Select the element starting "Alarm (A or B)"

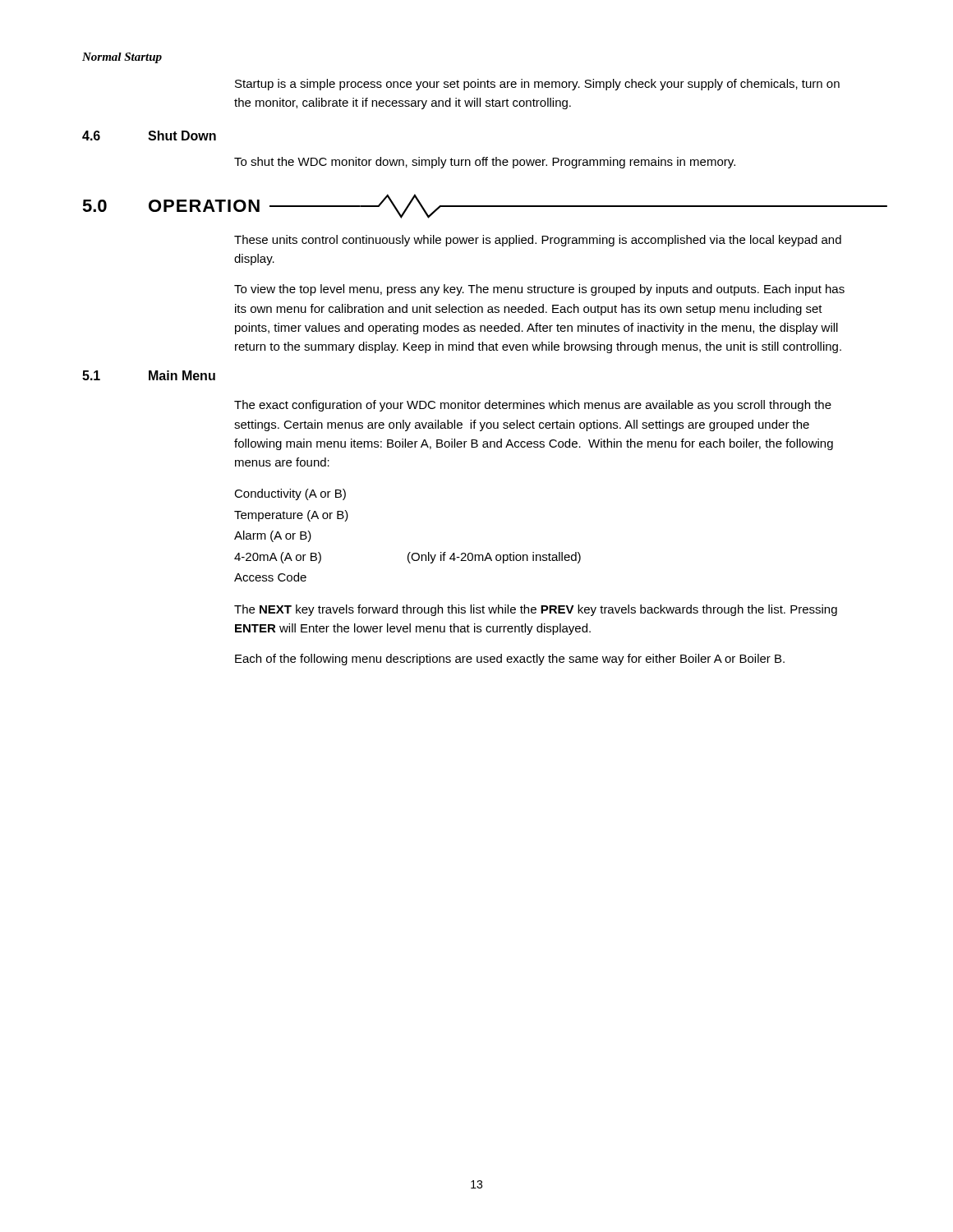pos(273,535)
